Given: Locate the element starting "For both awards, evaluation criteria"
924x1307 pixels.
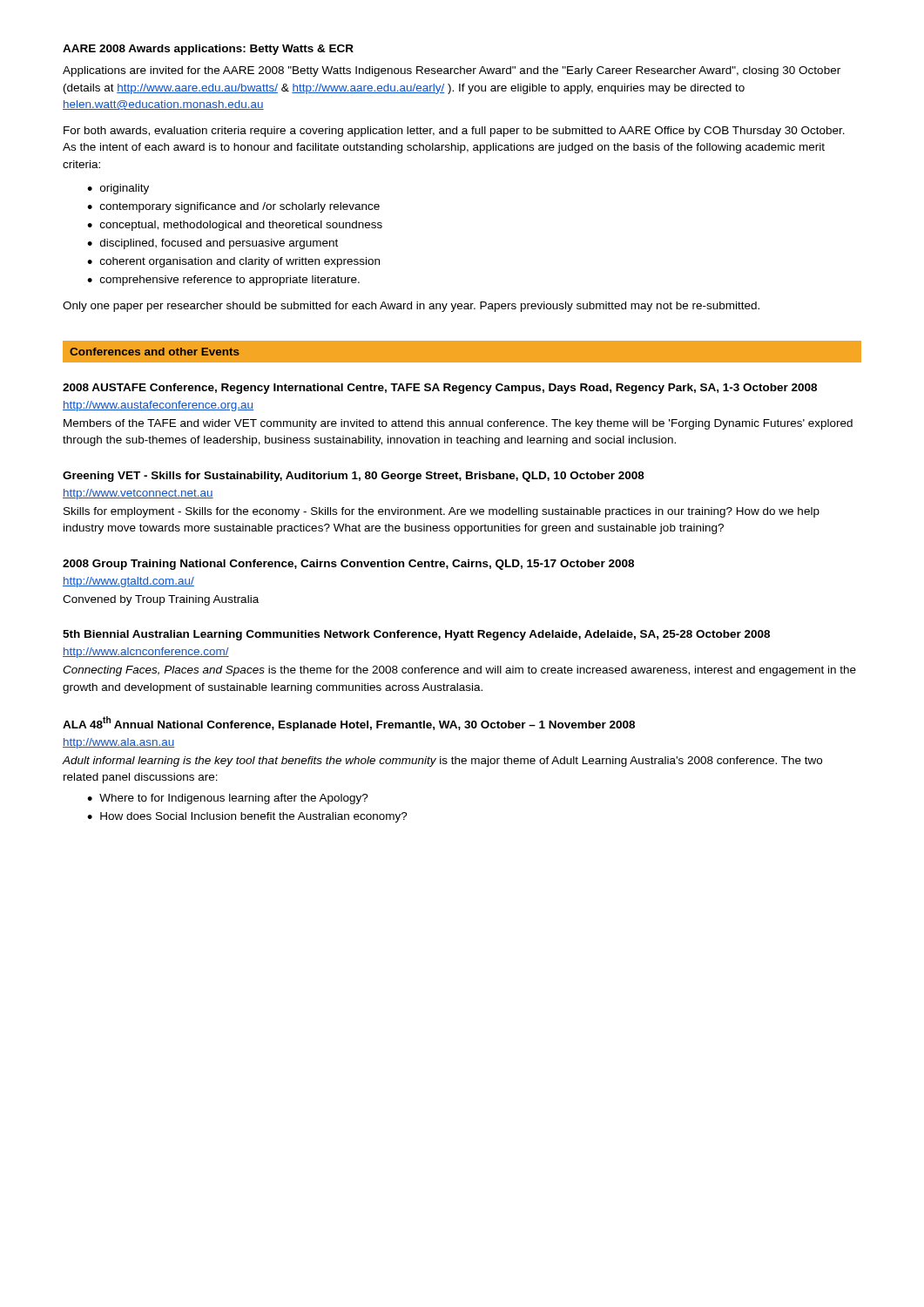Looking at the screenshot, I should 454,147.
